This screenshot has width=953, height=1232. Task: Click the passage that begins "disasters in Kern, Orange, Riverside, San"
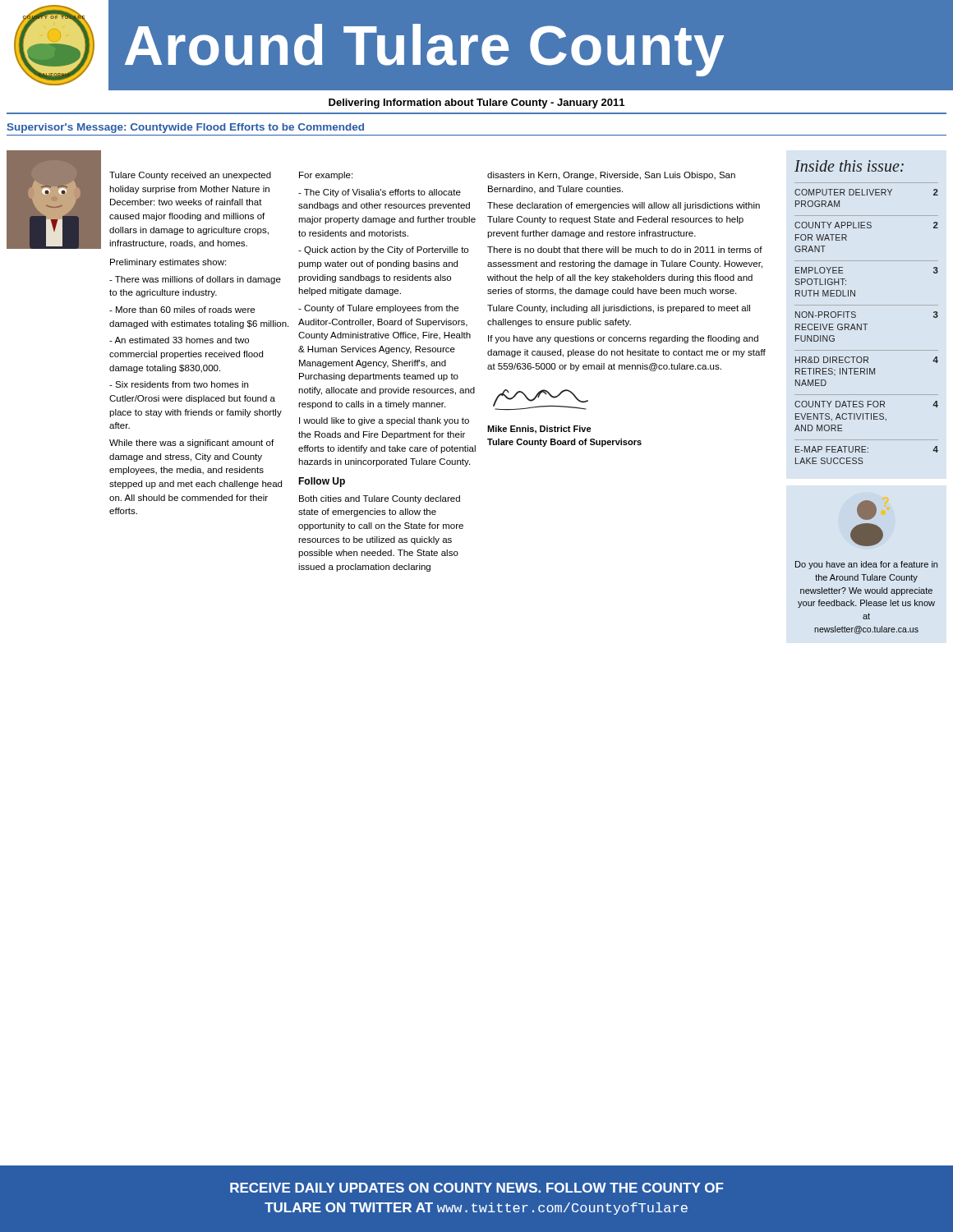629,309
